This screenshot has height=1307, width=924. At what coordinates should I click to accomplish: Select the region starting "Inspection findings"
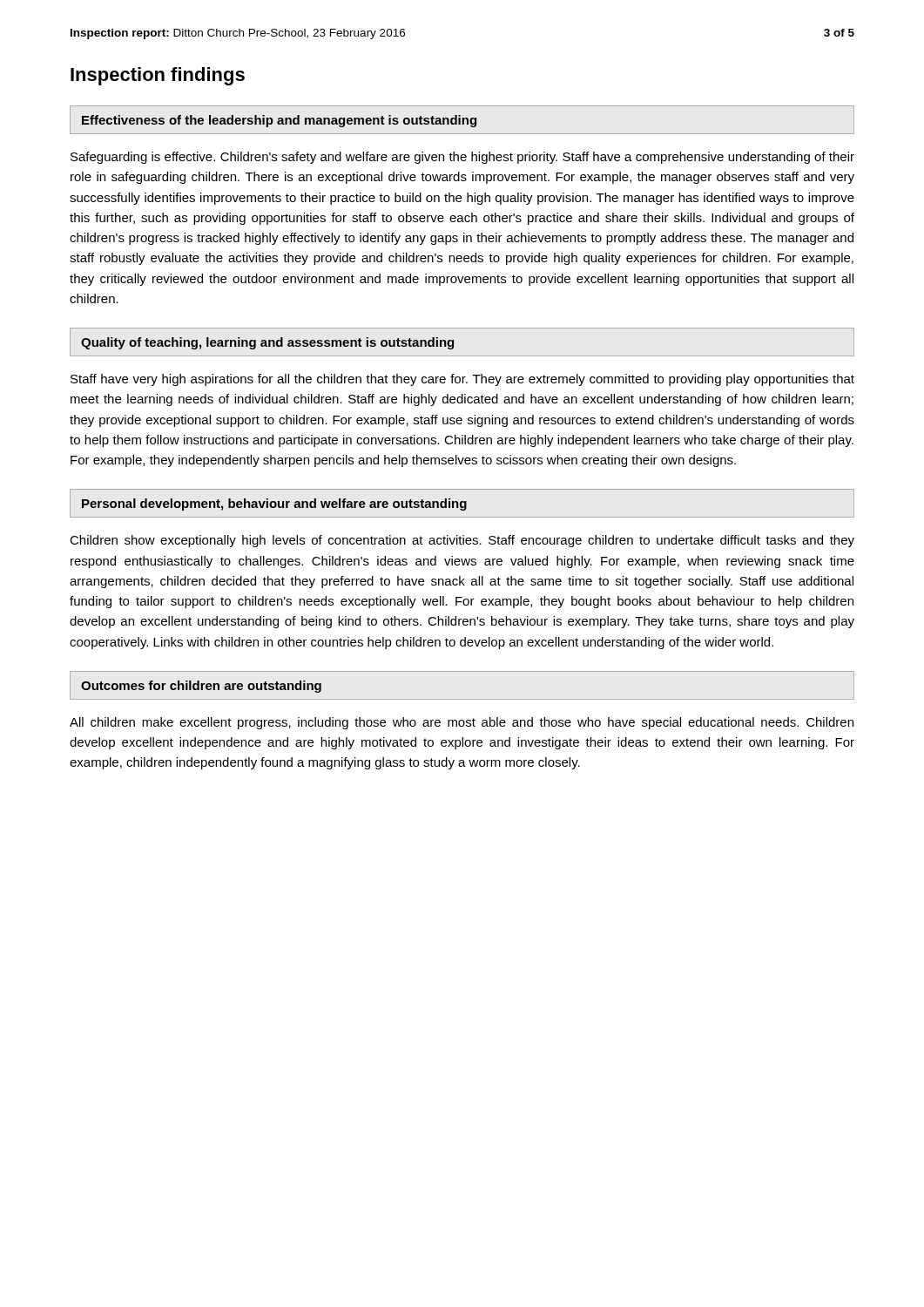(x=158, y=76)
